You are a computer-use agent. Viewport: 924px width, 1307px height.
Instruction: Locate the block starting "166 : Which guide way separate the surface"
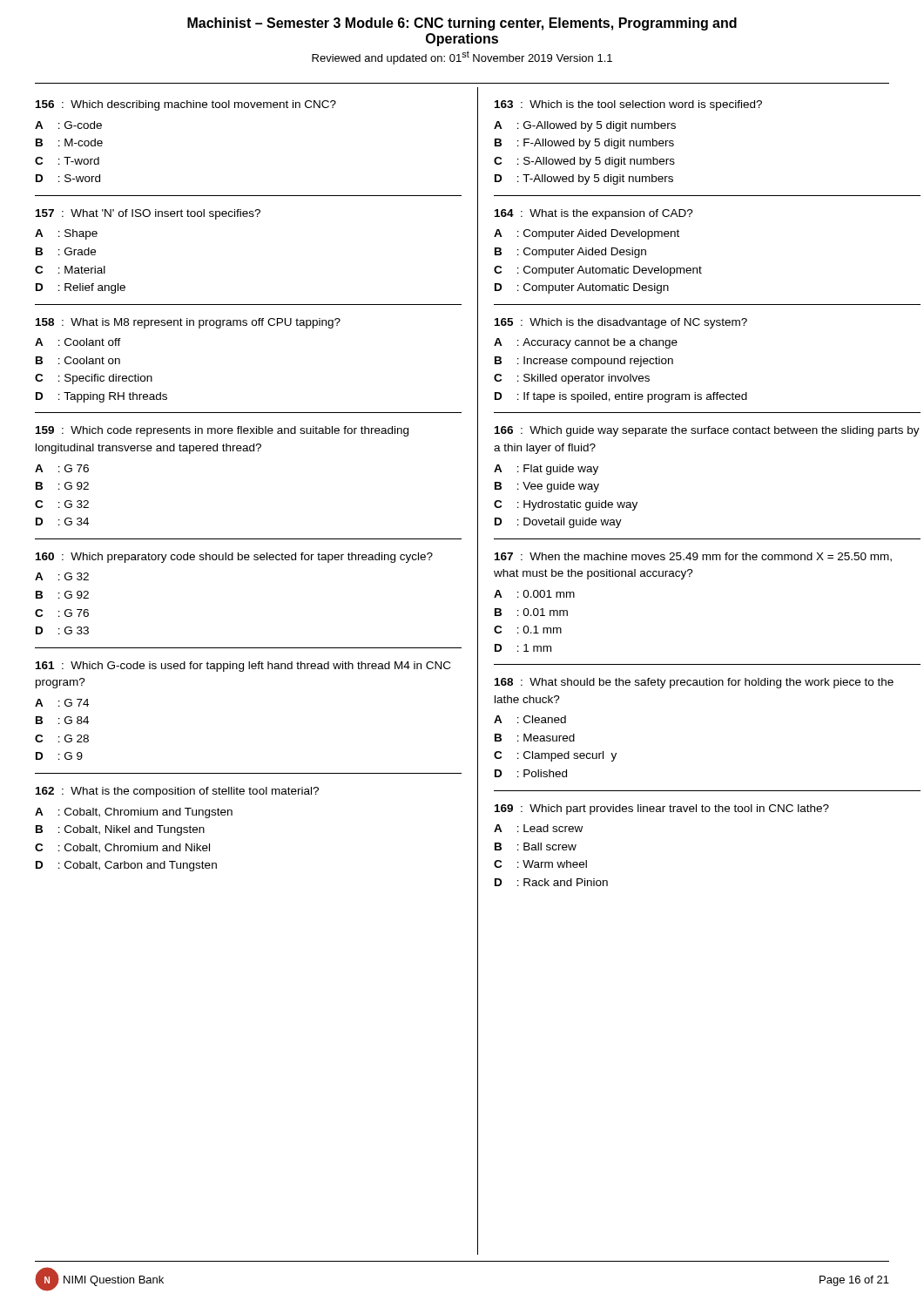[707, 431]
